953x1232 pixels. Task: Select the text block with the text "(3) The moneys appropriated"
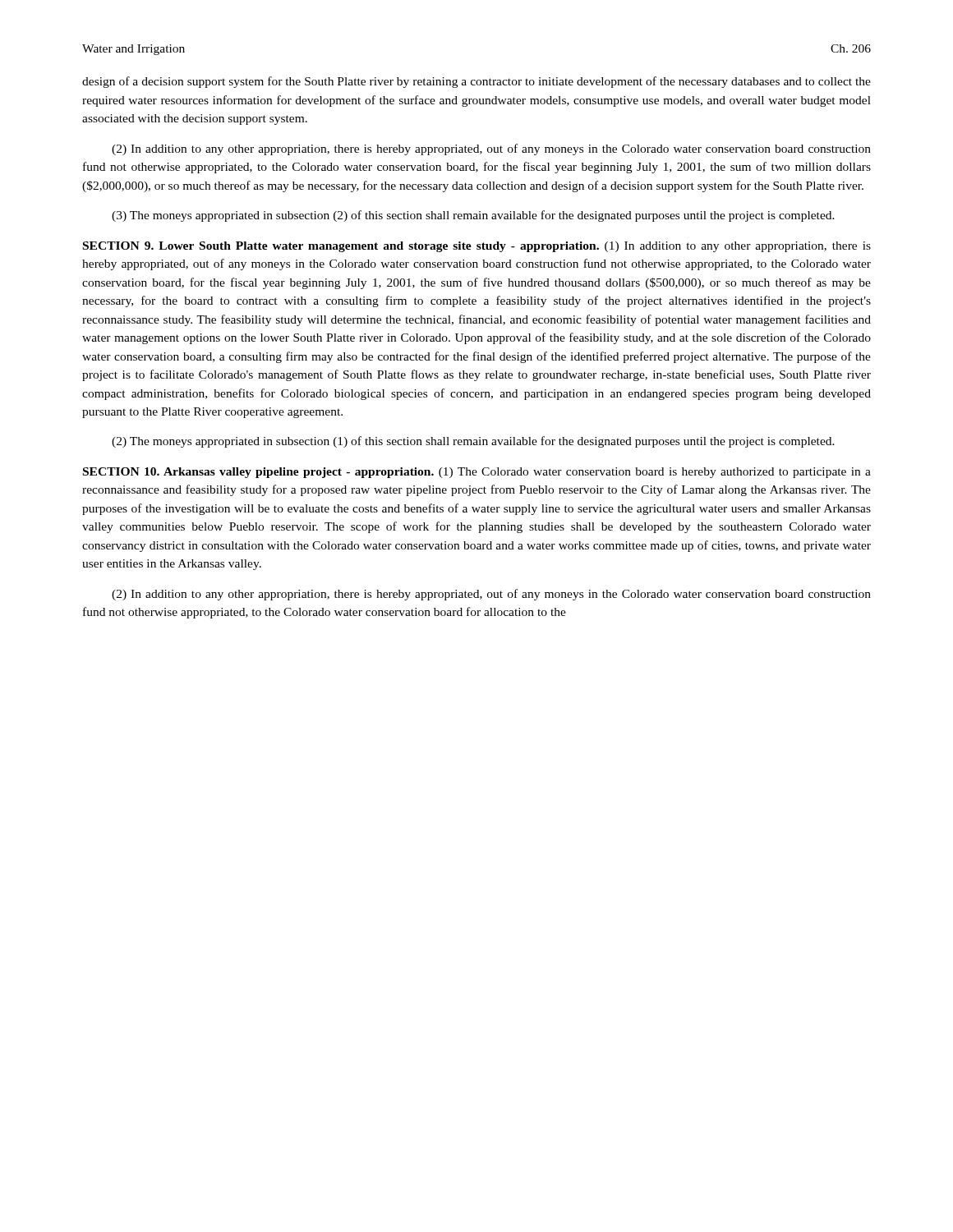[x=473, y=215]
